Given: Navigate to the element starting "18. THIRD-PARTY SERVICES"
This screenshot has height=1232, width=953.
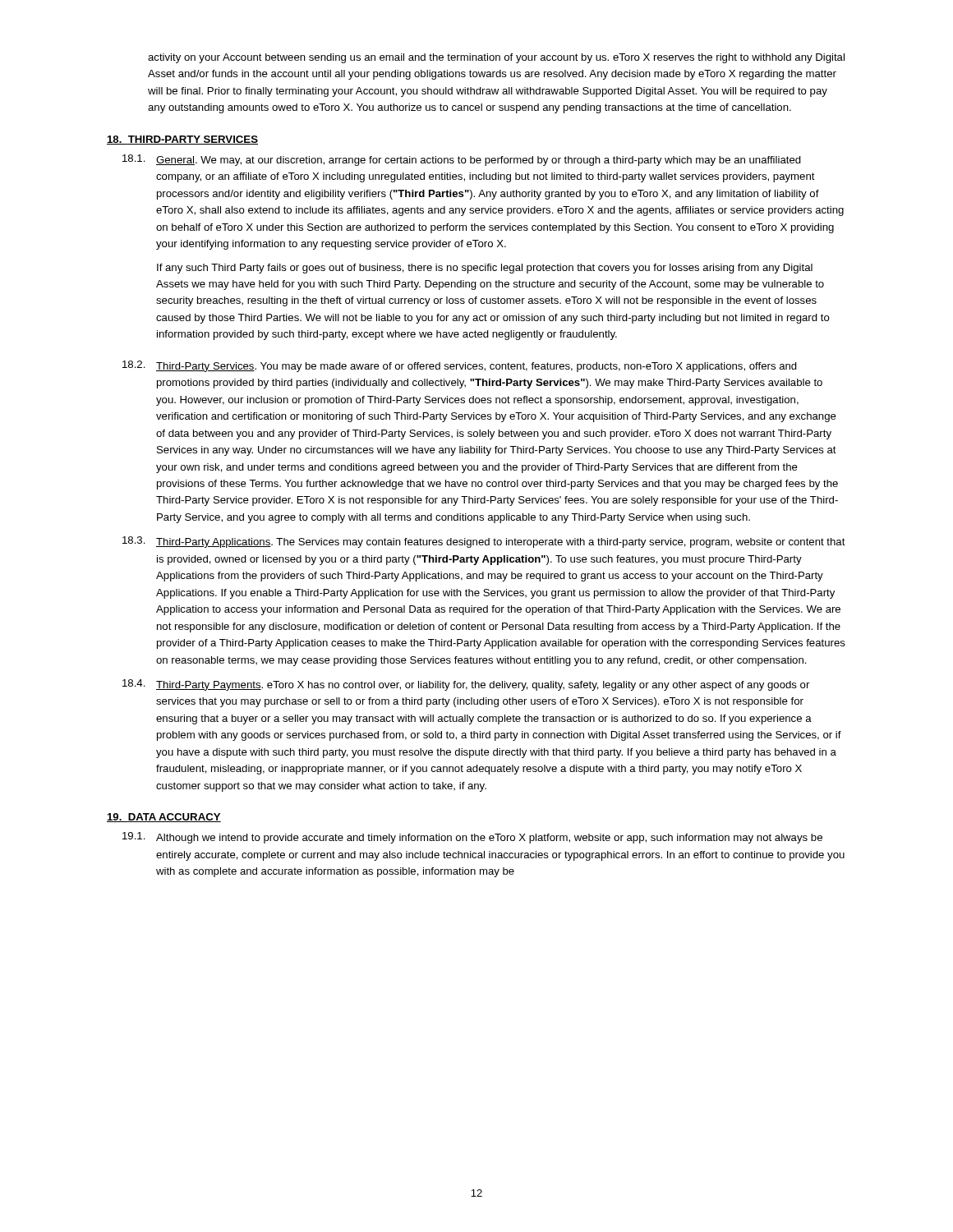Looking at the screenshot, I should click(x=182, y=139).
